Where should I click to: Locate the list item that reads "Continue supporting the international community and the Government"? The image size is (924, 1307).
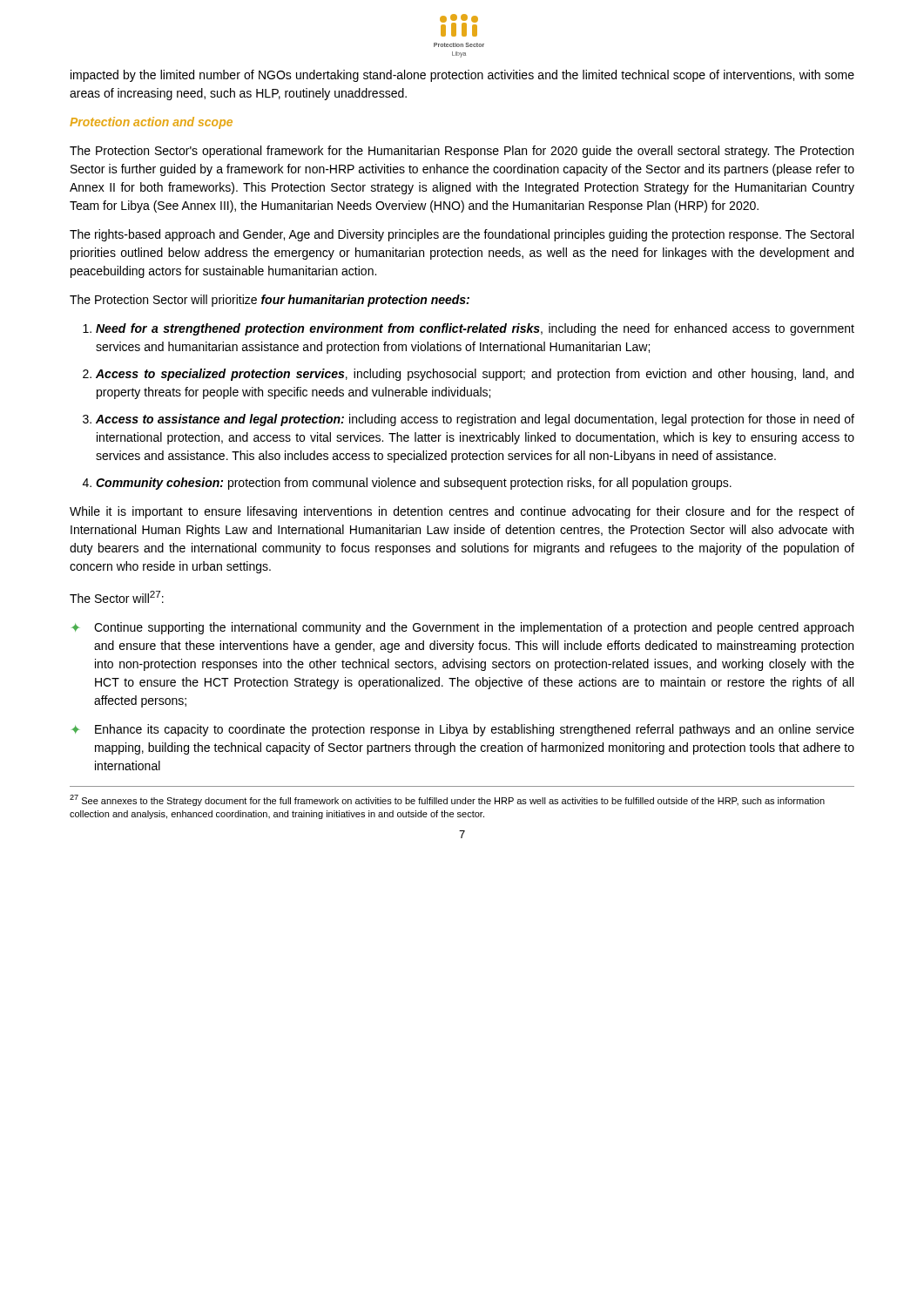pos(474,664)
